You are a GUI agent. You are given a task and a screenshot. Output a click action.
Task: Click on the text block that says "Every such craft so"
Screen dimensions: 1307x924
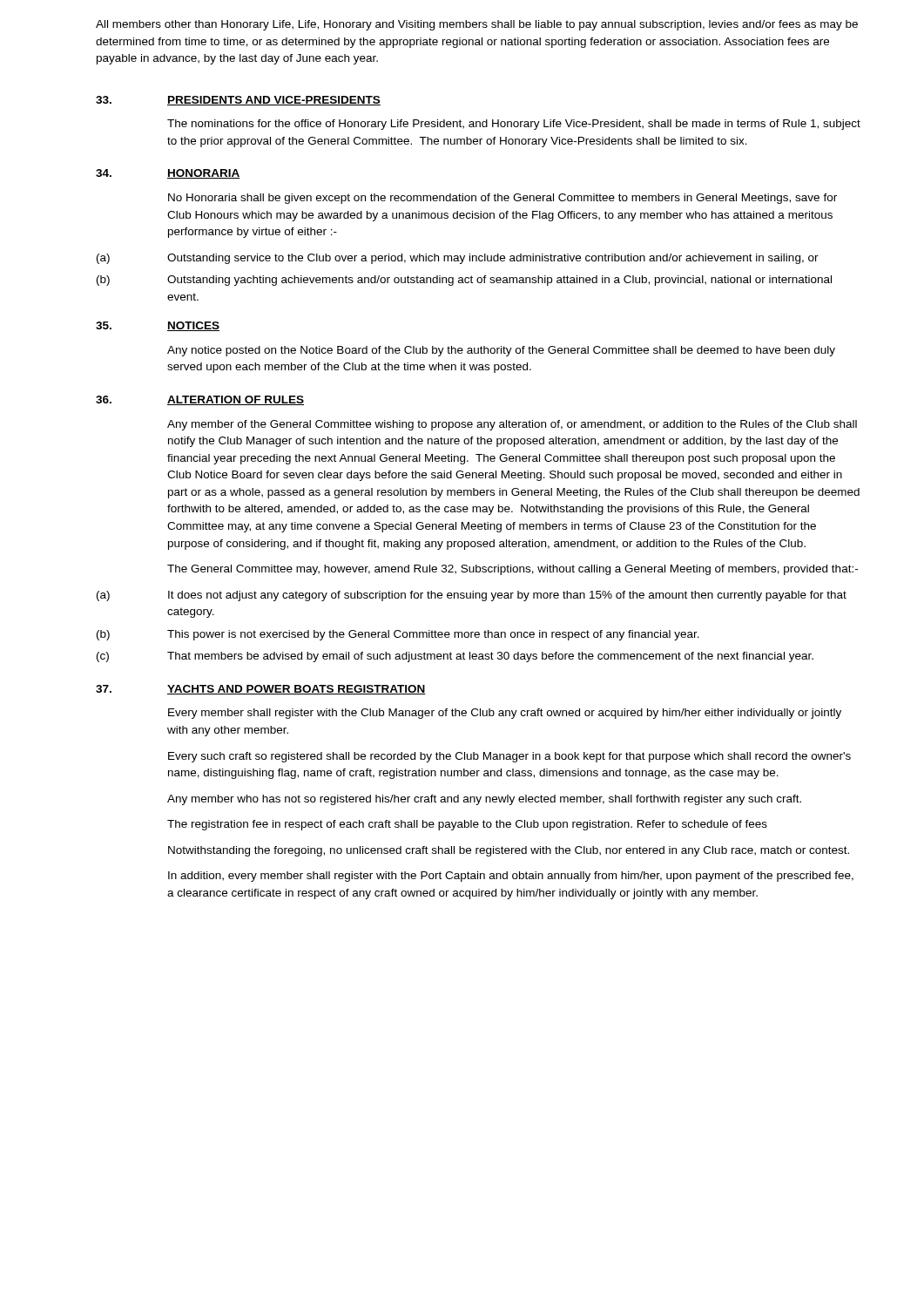479,764
